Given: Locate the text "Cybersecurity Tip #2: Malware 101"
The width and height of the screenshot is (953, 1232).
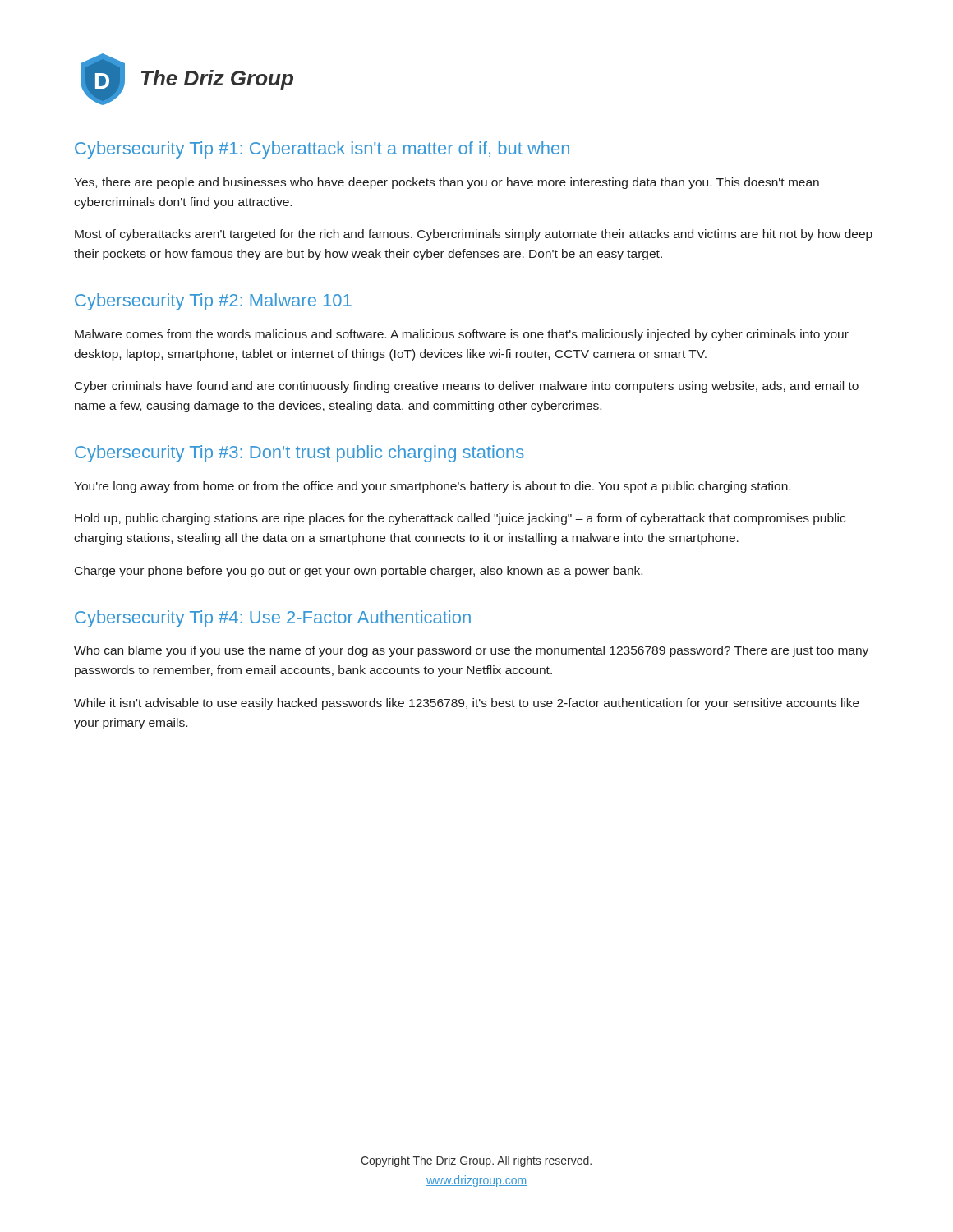Looking at the screenshot, I should pos(213,302).
